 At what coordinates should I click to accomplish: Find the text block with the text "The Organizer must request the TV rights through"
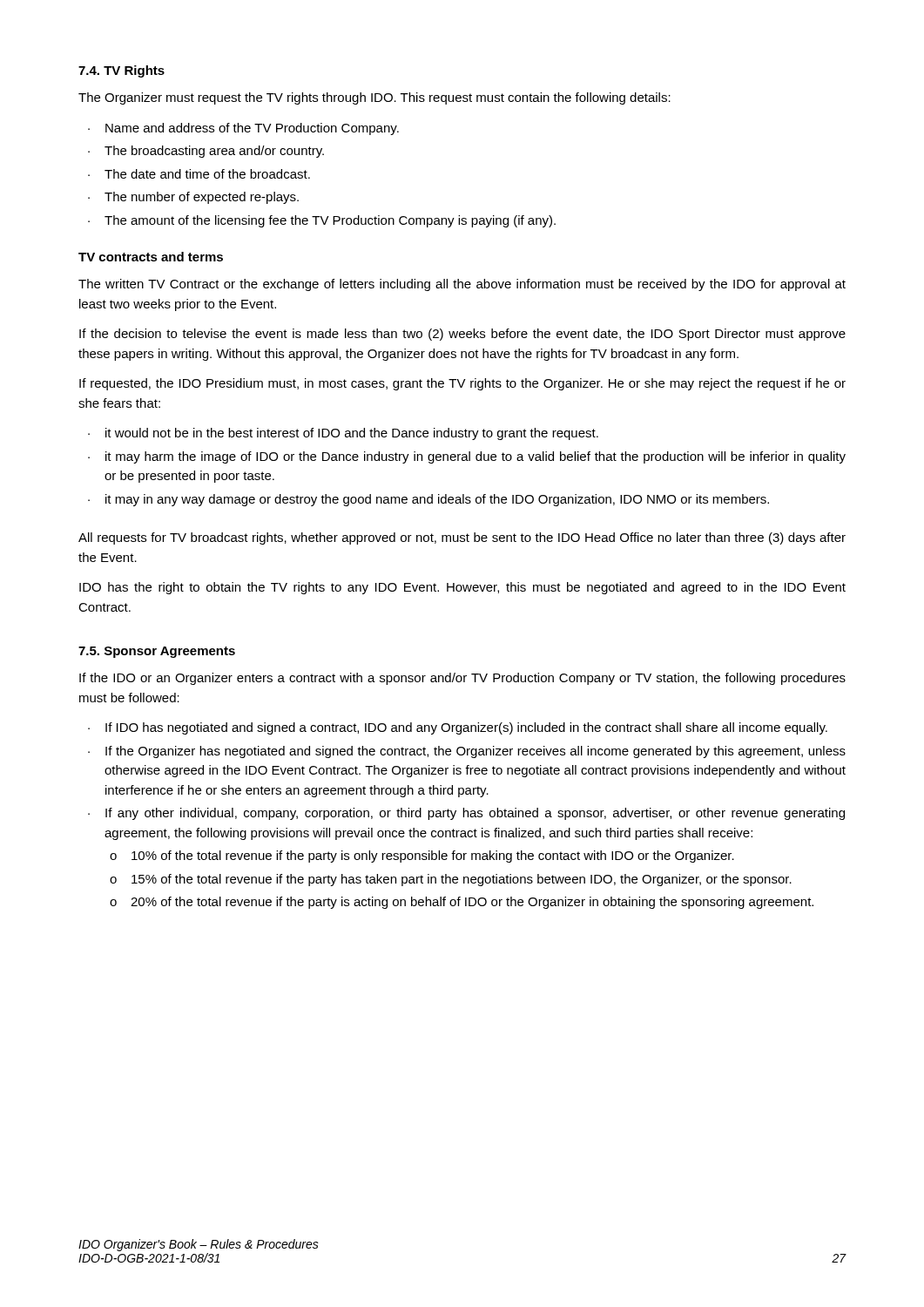point(375,97)
